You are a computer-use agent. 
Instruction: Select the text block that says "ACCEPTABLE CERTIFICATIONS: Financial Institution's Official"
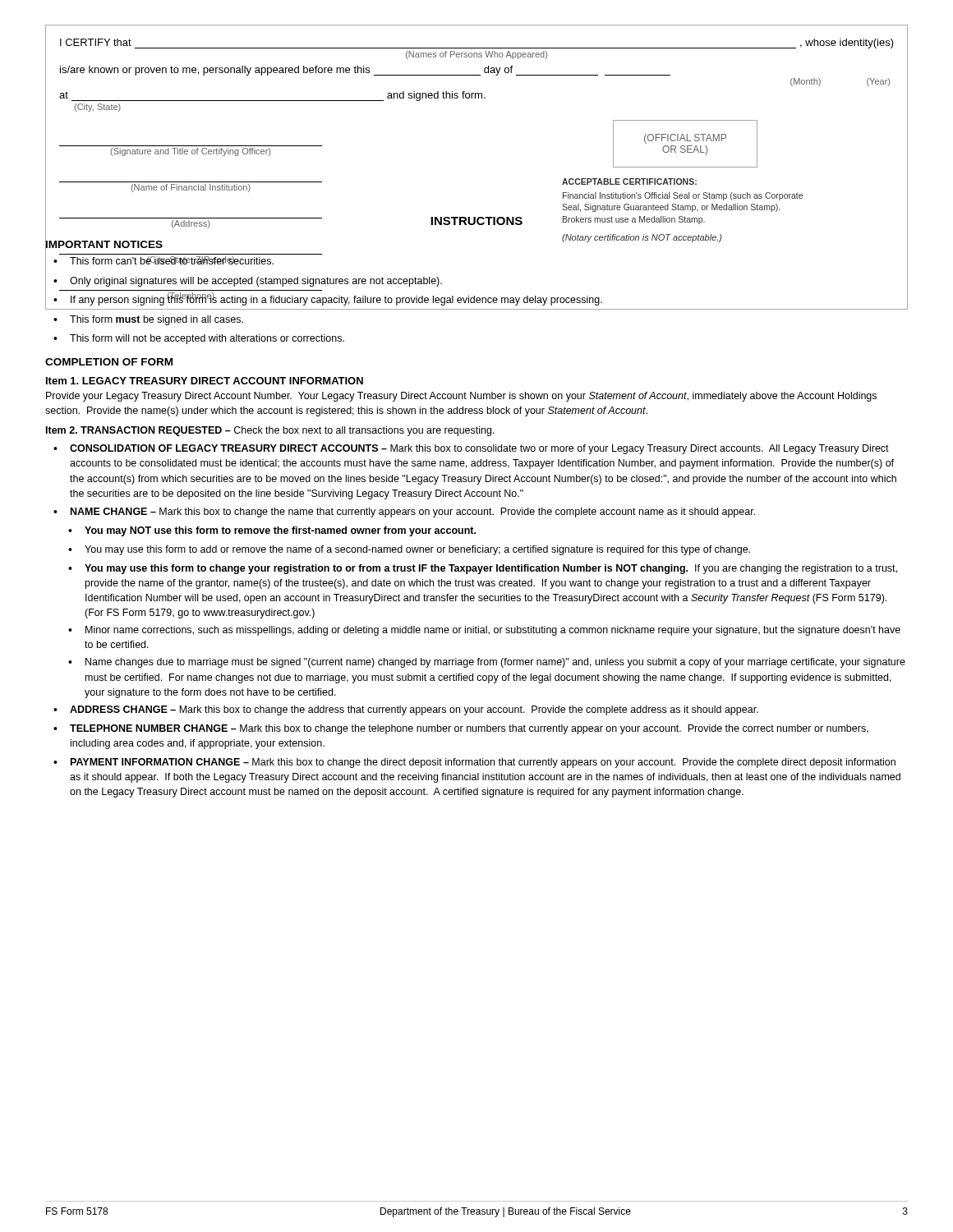[x=685, y=200]
